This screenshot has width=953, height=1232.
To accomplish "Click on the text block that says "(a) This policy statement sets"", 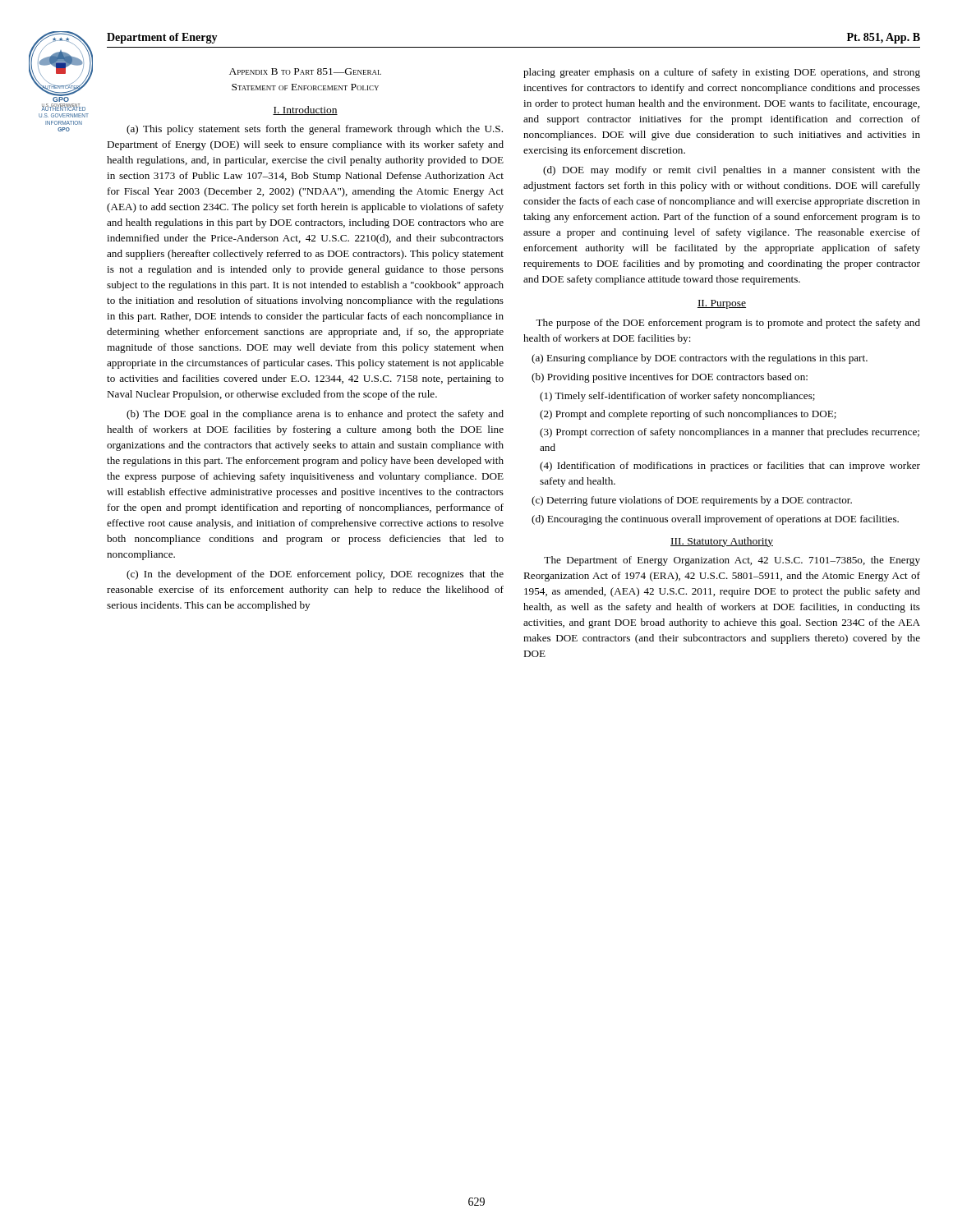I will 305,261.
